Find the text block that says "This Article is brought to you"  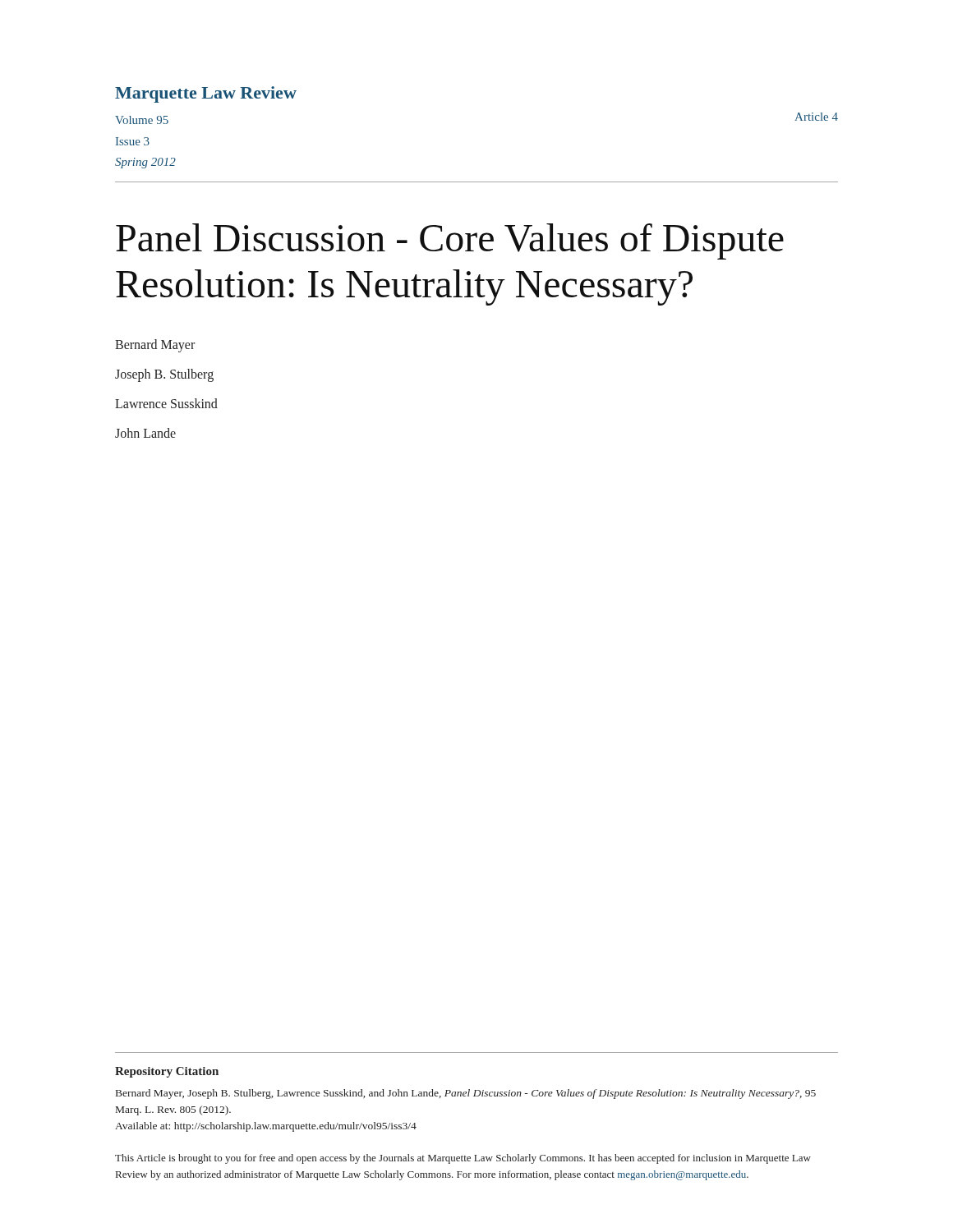point(463,1166)
